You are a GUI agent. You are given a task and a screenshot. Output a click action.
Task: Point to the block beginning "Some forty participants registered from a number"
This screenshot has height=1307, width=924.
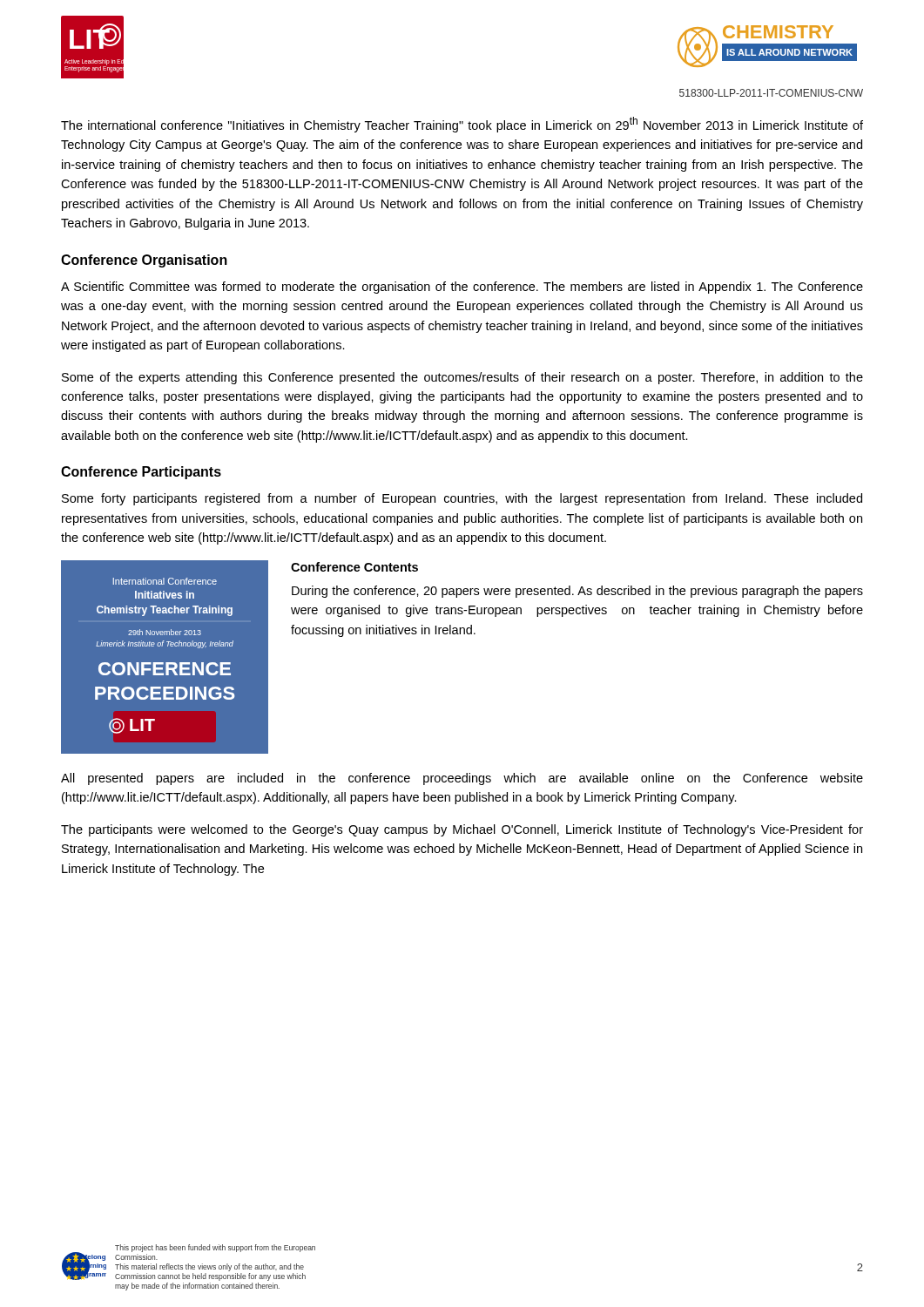click(x=462, y=518)
